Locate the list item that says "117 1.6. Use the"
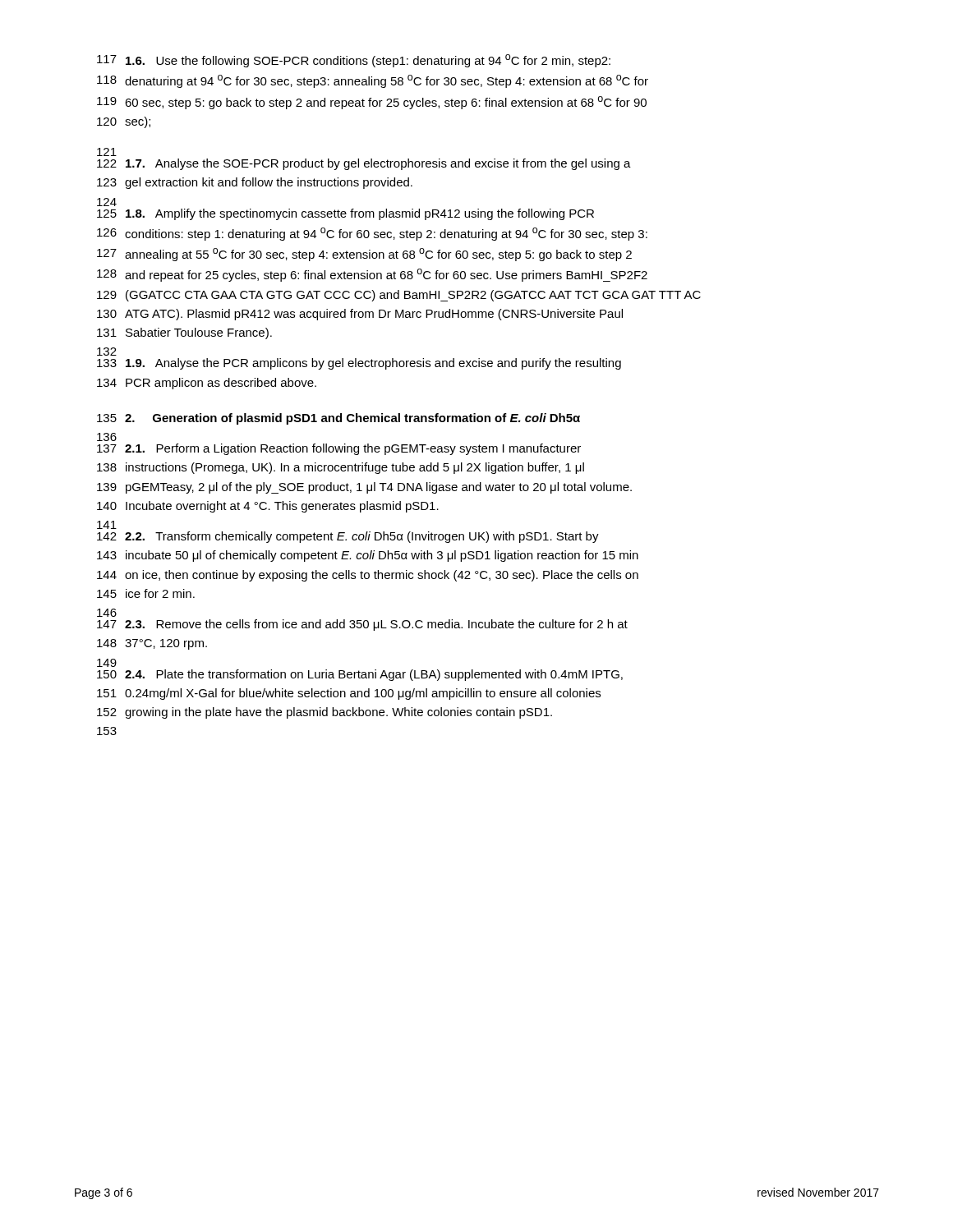Screen dimensions: 1232x953 (476, 90)
